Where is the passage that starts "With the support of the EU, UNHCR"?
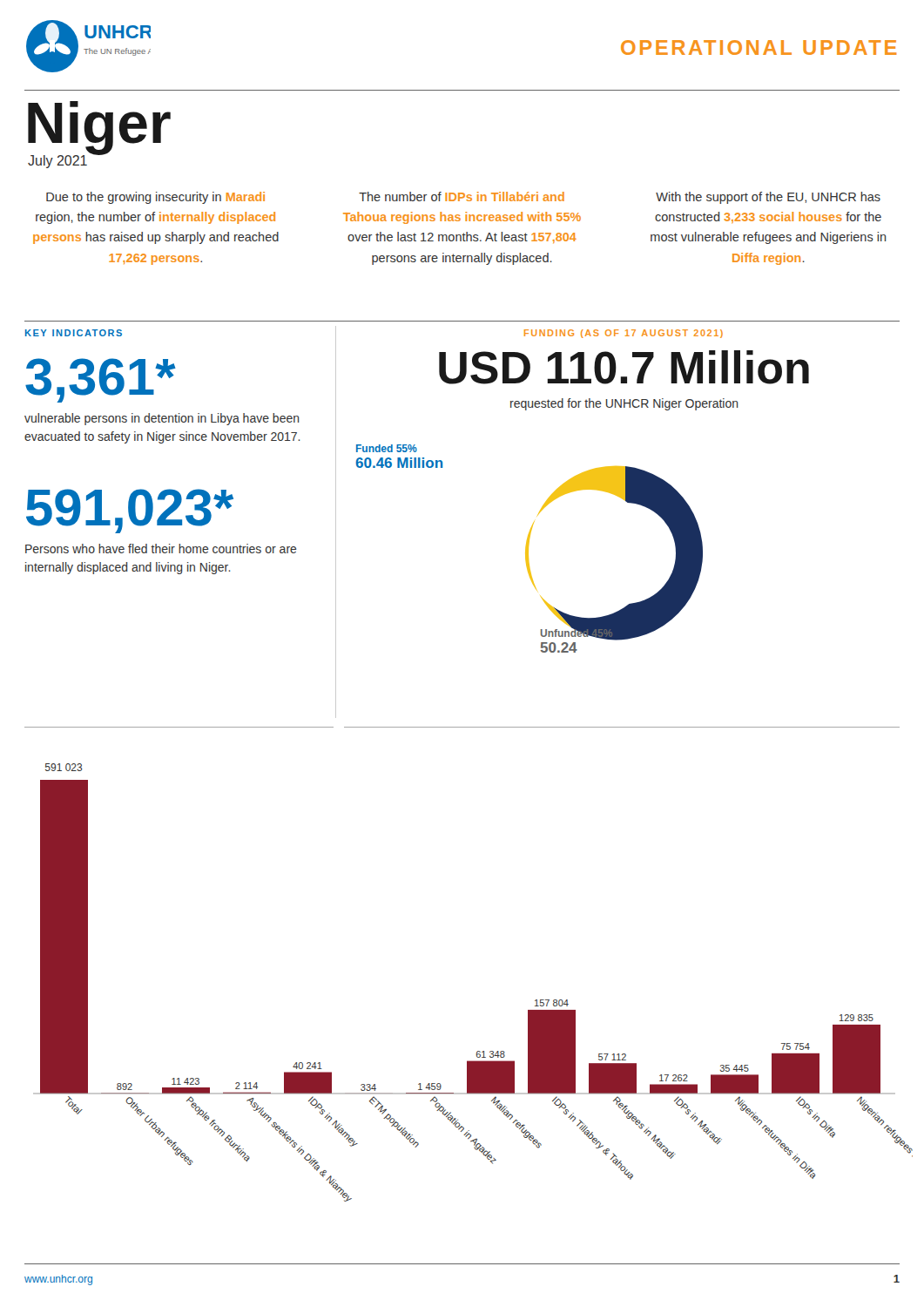 (768, 227)
